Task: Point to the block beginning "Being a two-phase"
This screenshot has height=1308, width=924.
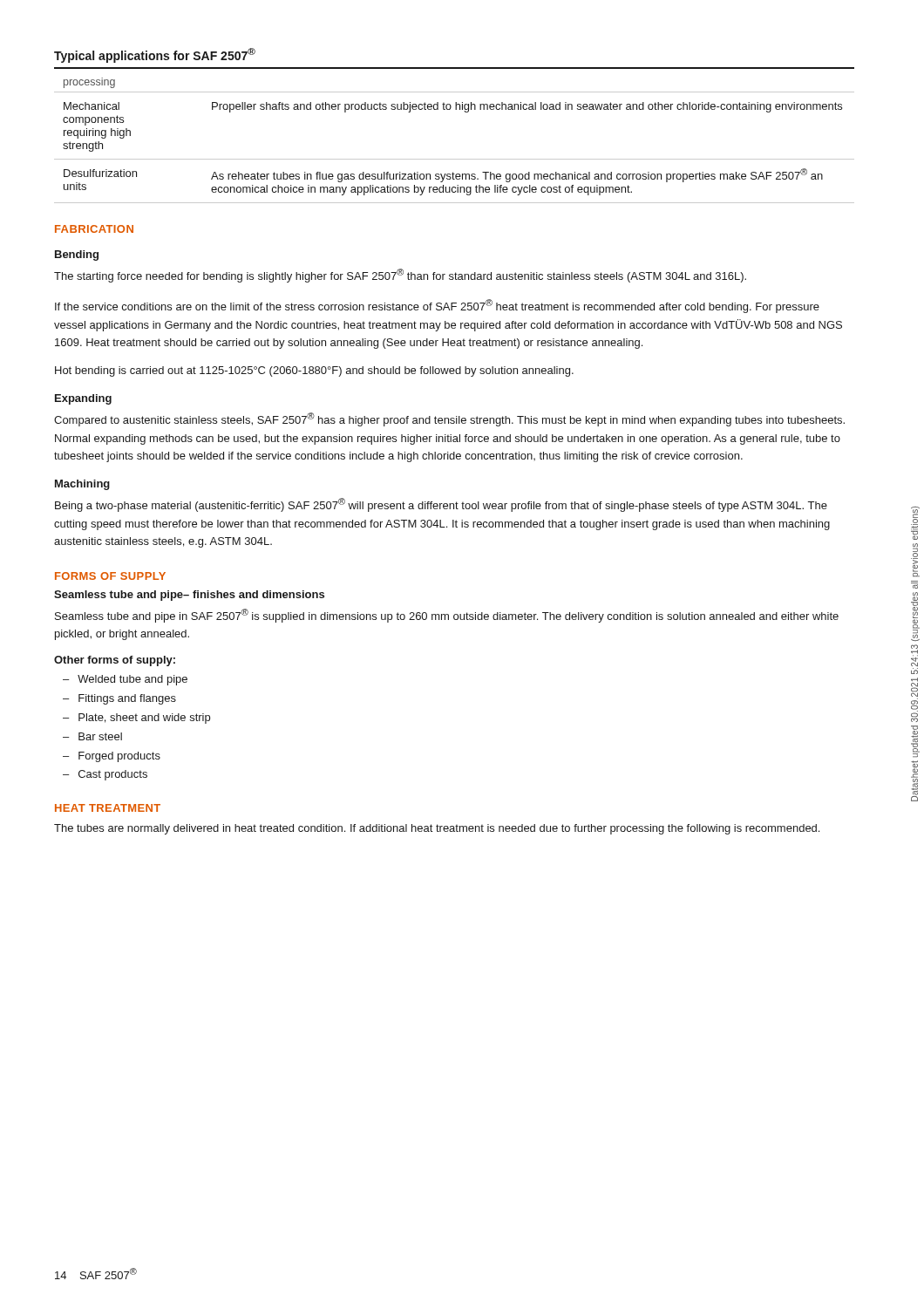Action: 442,522
